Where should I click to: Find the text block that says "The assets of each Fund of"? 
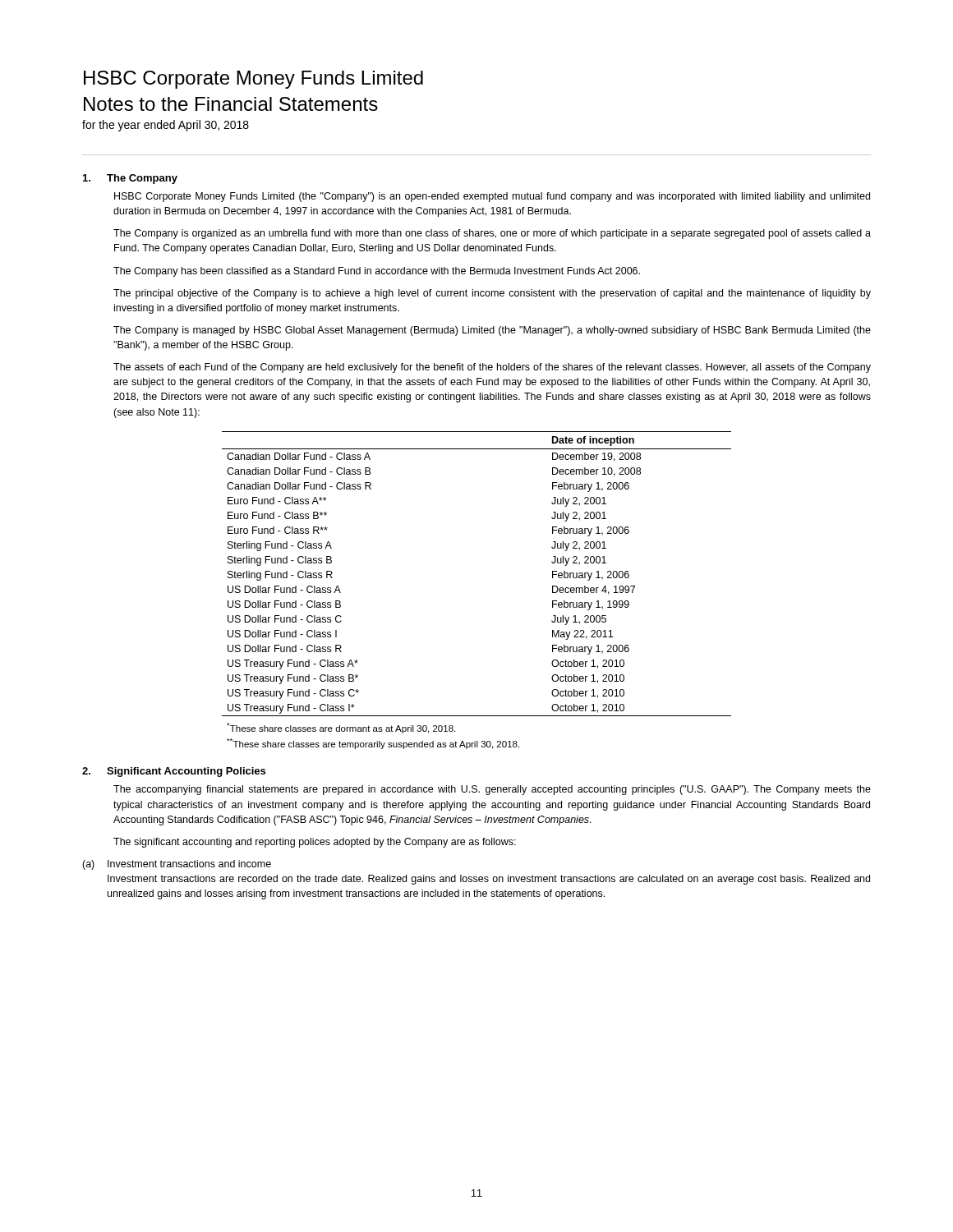[x=492, y=390]
